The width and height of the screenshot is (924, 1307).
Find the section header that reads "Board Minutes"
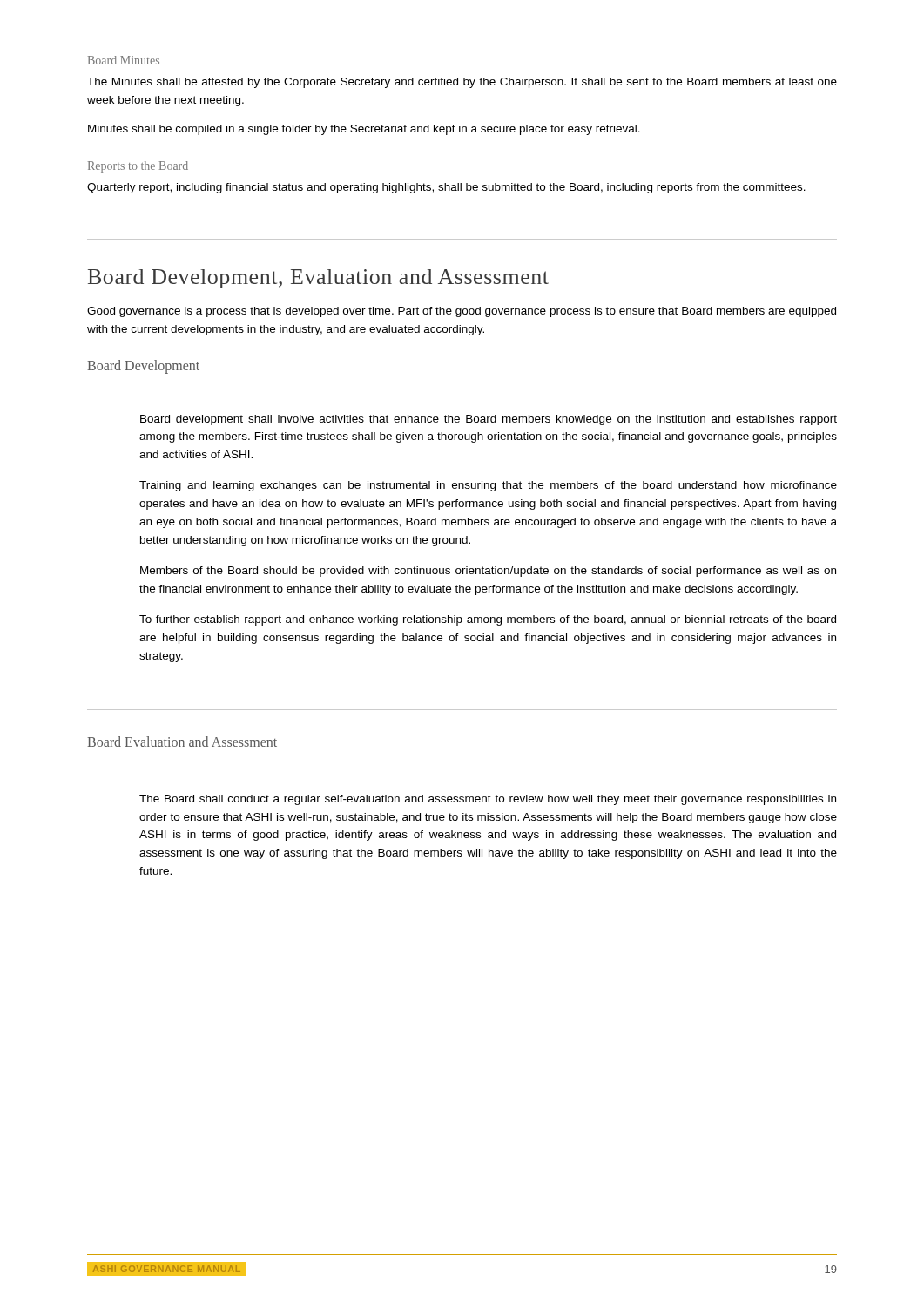[124, 61]
